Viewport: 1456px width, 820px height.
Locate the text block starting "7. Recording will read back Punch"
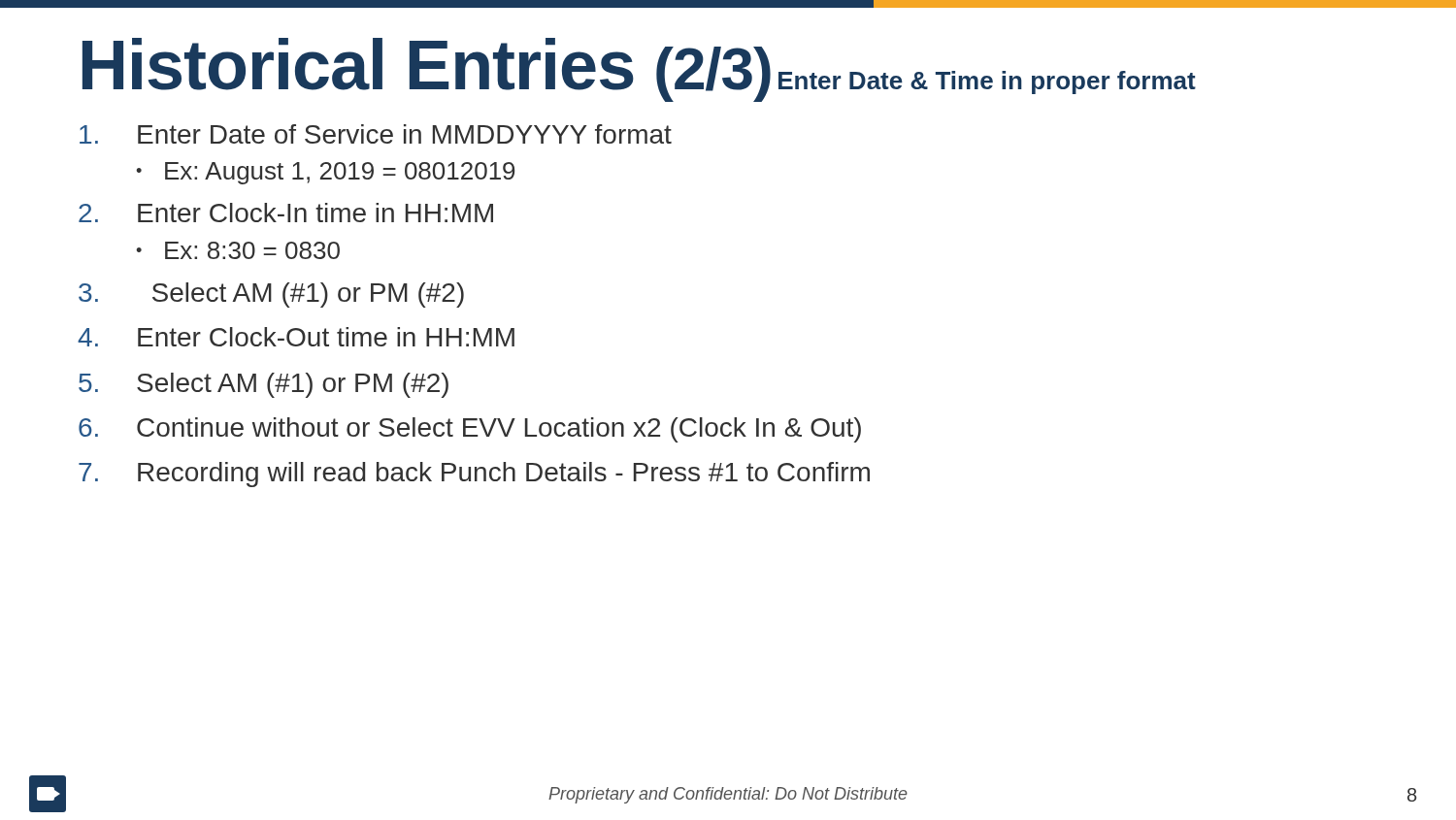click(475, 473)
